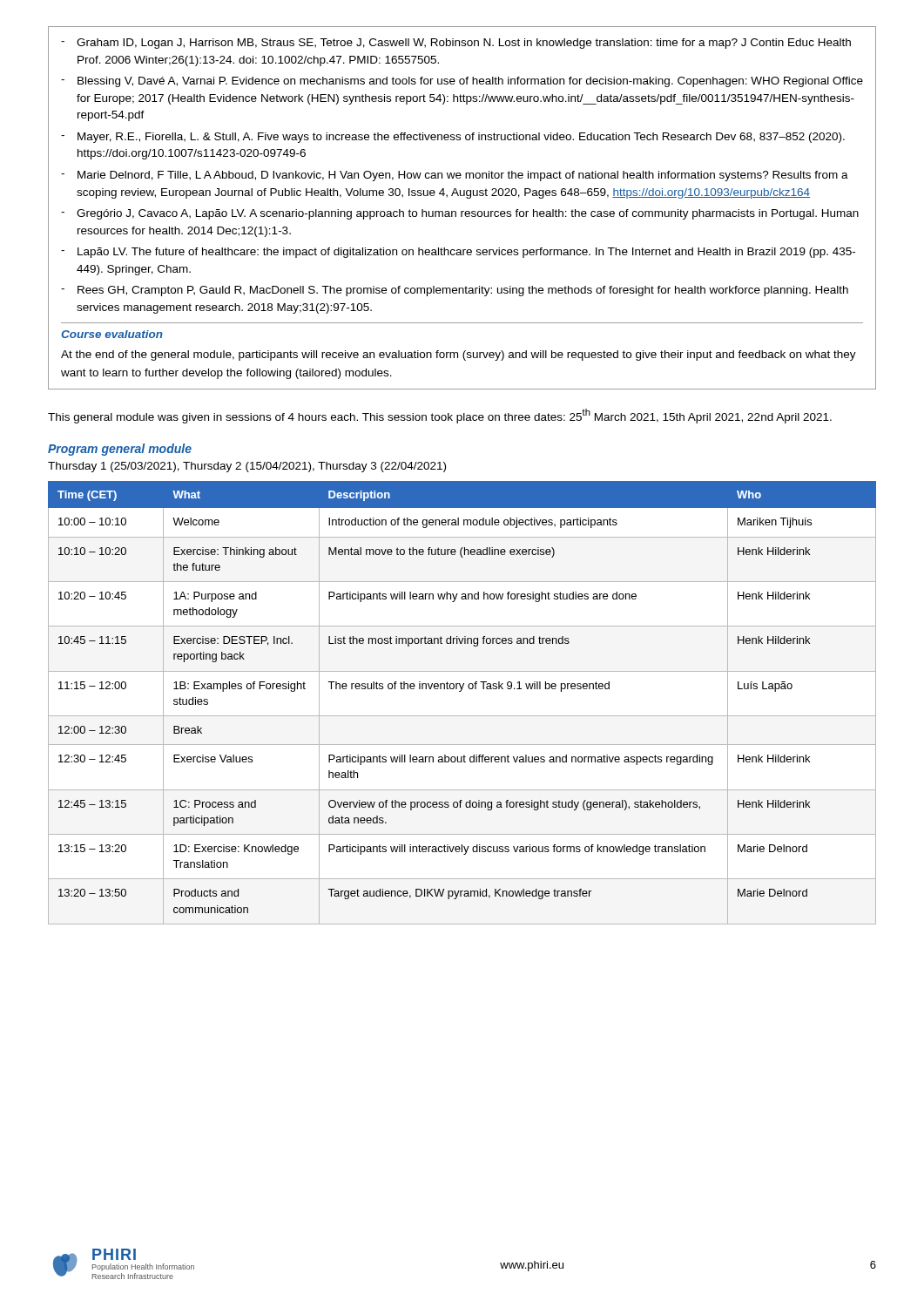
Task: Find the list item that says "- Marie Delnord, F"
Action: point(462,183)
